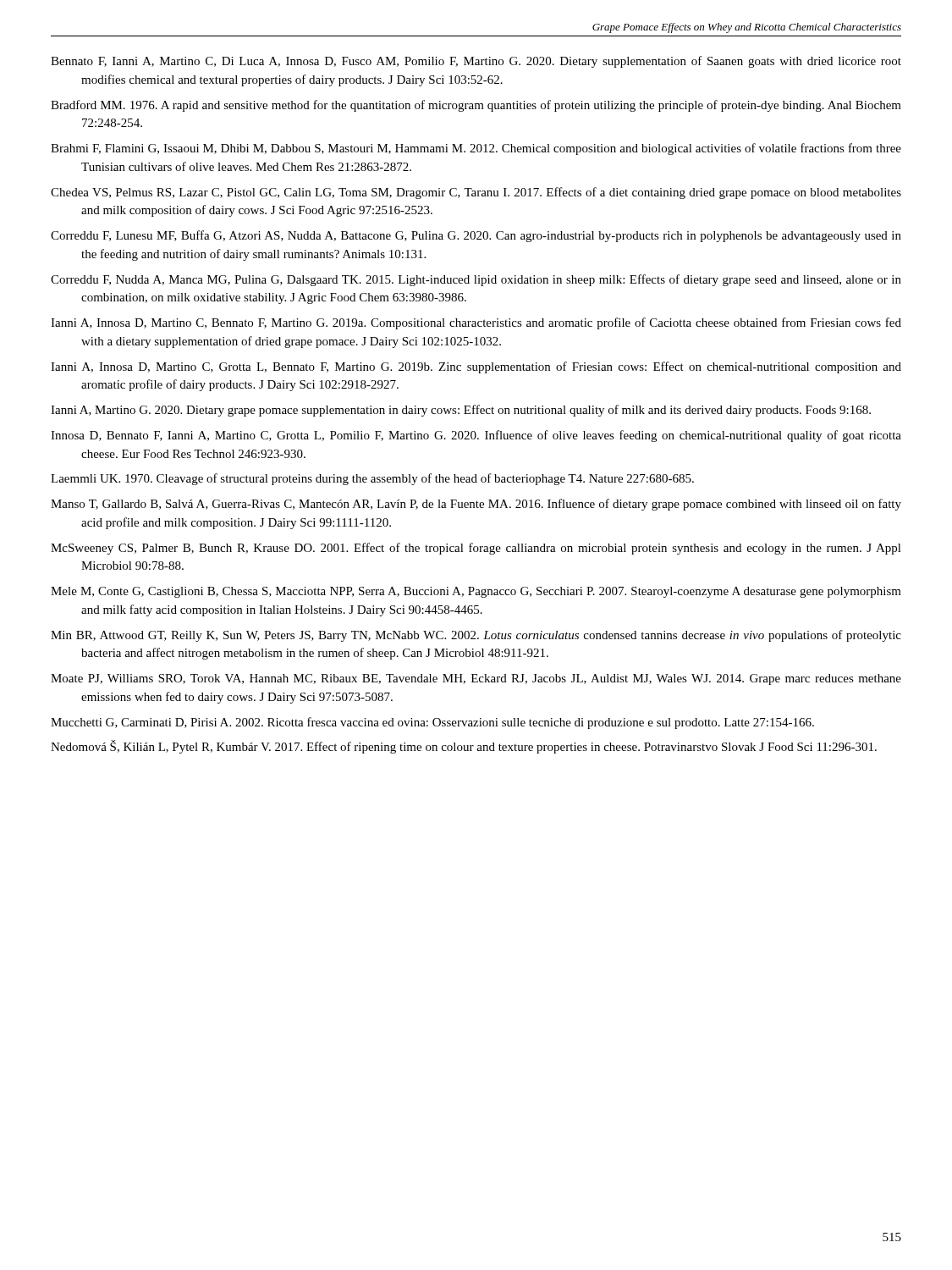
Task: Find the block starting "Ianni A, Martino G."
Action: pyautogui.click(x=461, y=410)
